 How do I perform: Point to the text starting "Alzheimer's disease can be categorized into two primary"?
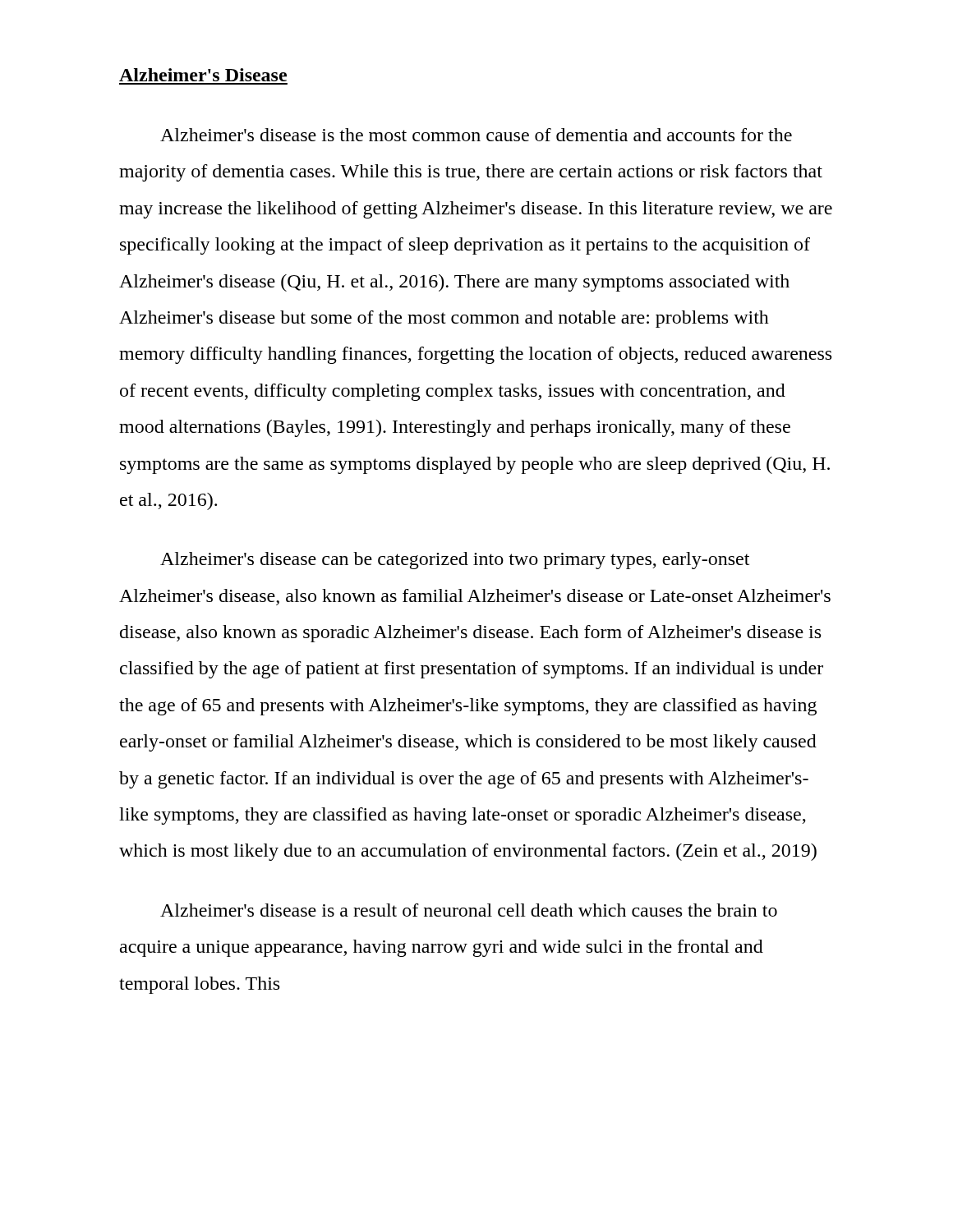click(x=475, y=705)
